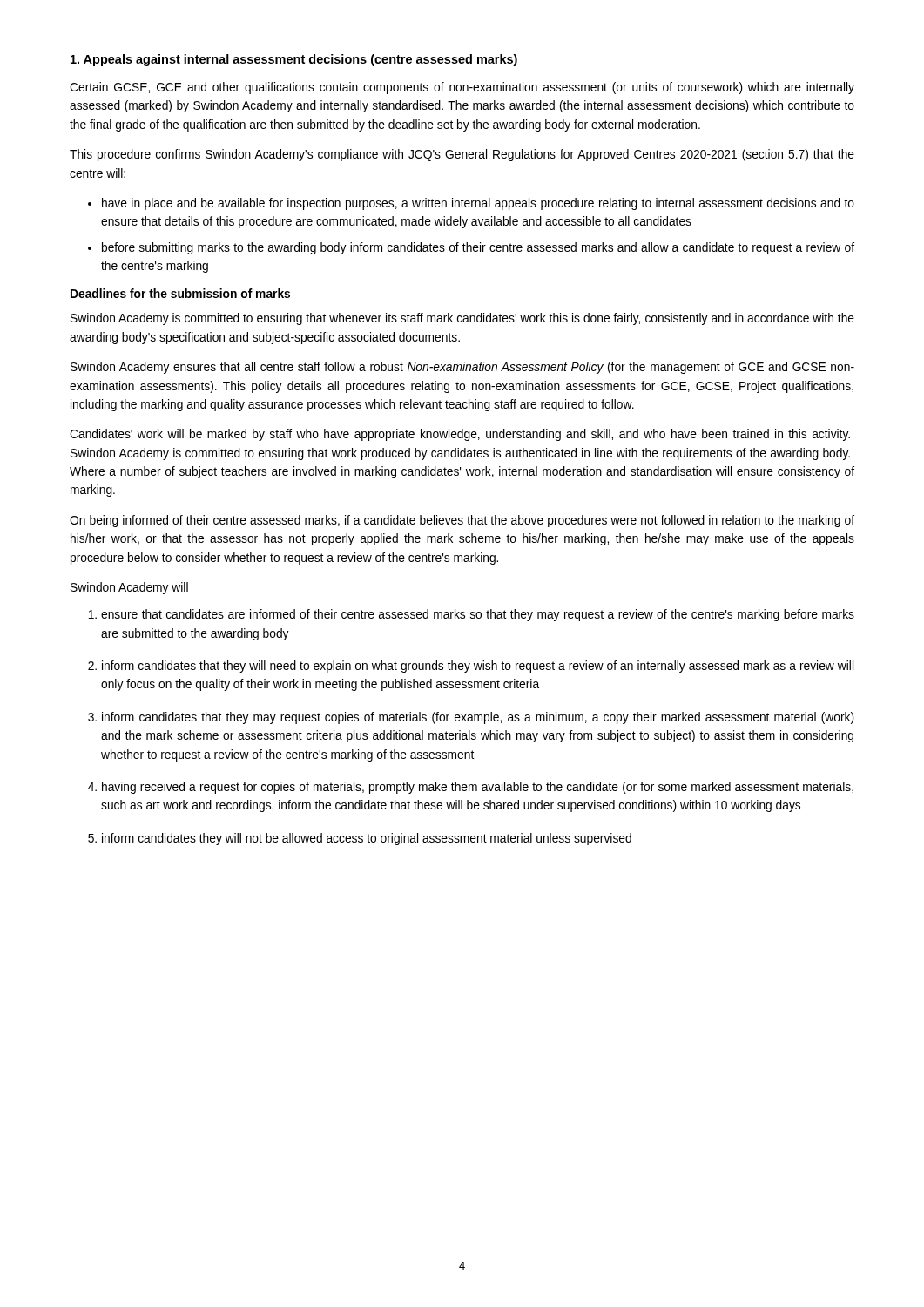This screenshot has height=1307, width=924.
Task: Locate the passage starting "Candidates' work will be marked by staff who"
Action: [462, 462]
